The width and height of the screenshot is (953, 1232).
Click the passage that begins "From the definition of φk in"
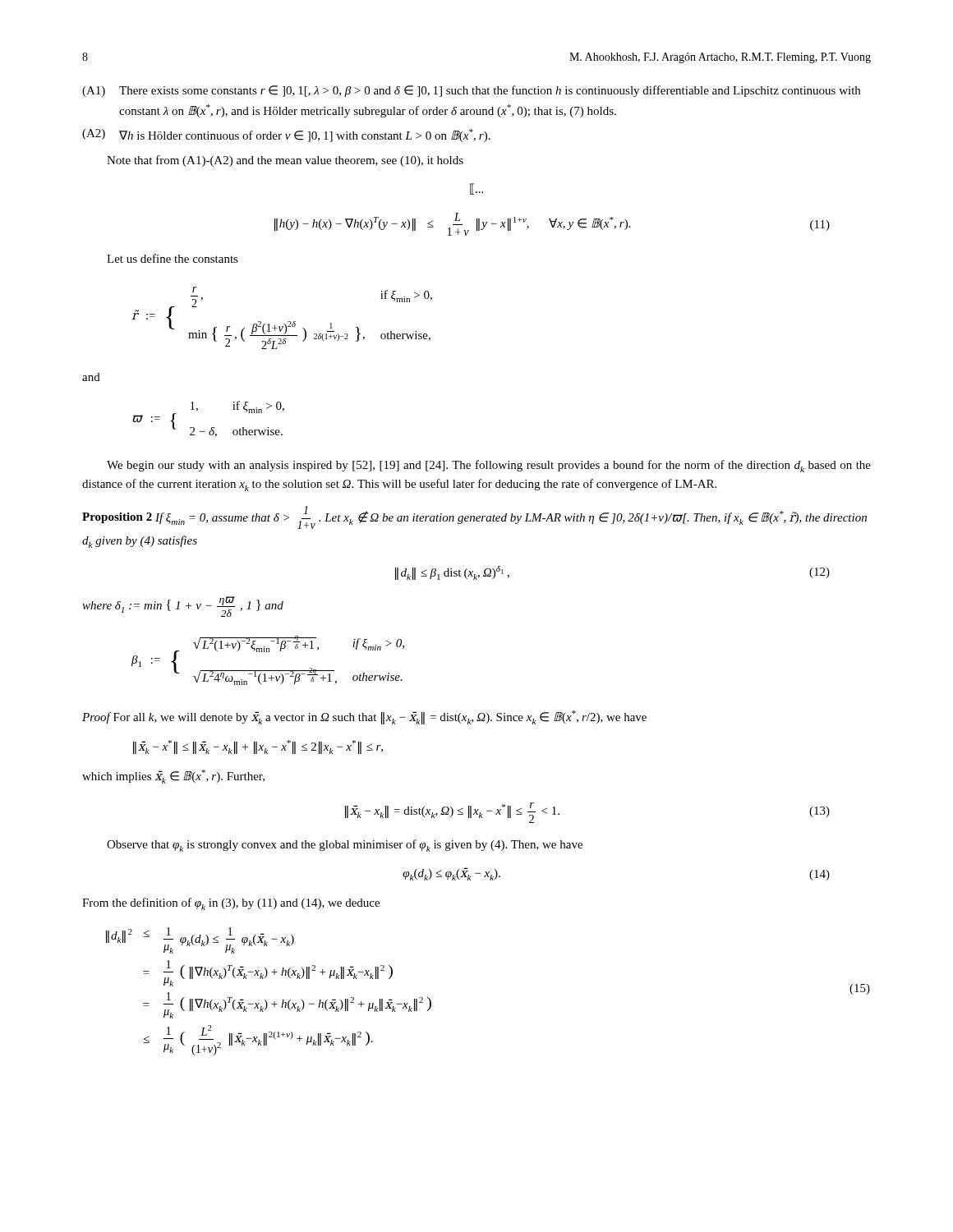[x=231, y=903]
